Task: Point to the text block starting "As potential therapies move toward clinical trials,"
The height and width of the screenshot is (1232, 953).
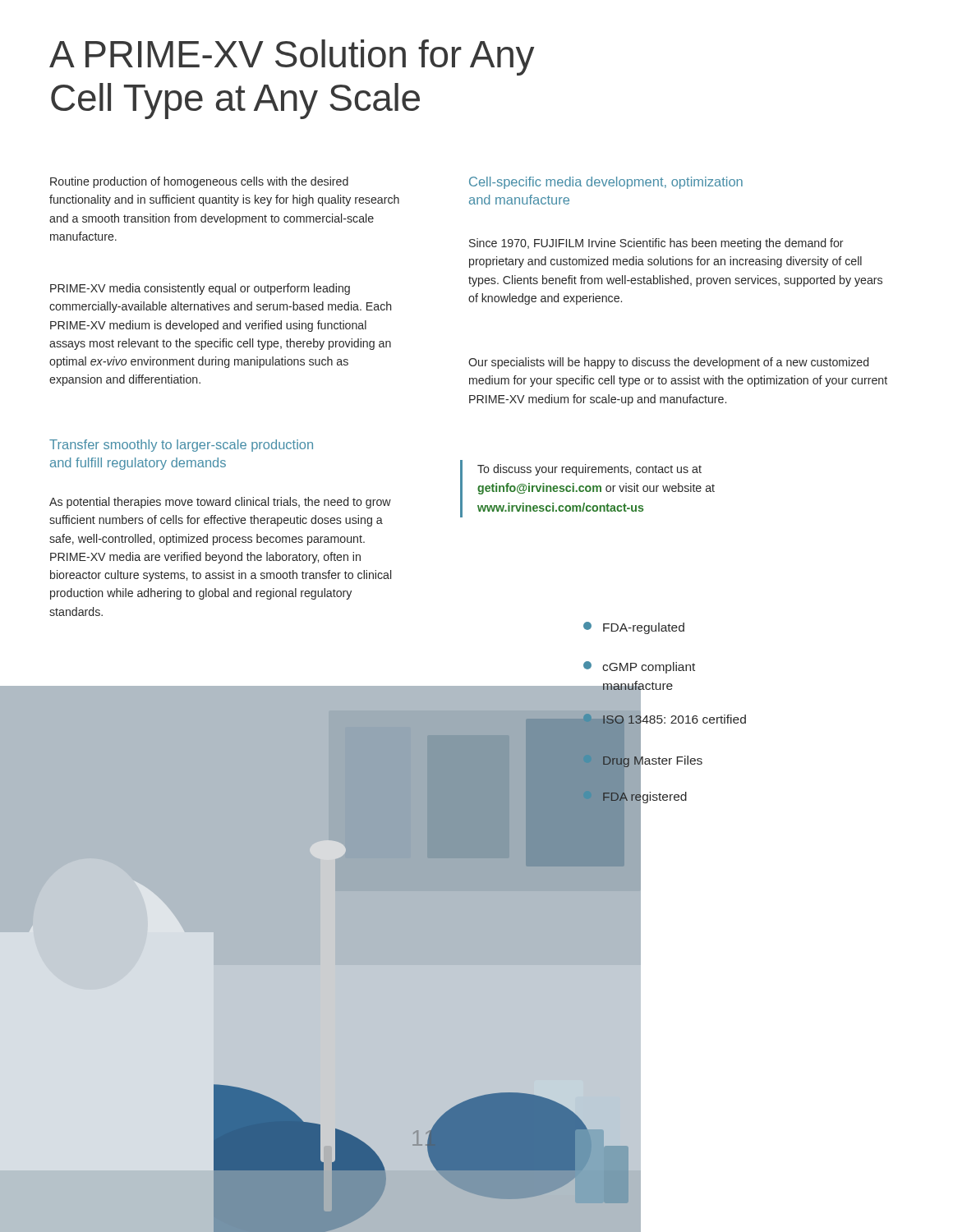Action: coord(221,557)
